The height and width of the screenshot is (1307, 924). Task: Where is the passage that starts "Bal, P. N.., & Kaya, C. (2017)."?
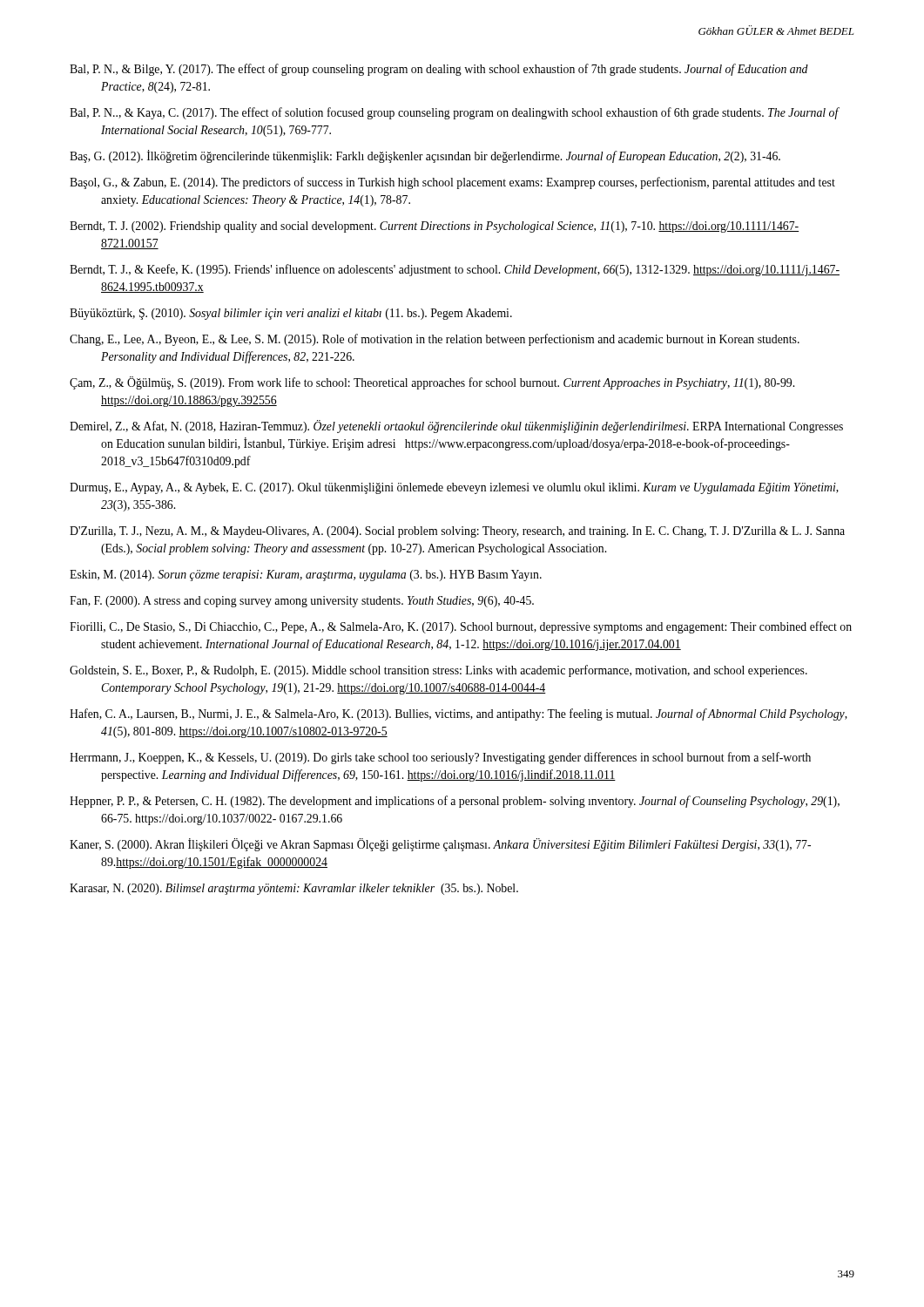pos(454,122)
